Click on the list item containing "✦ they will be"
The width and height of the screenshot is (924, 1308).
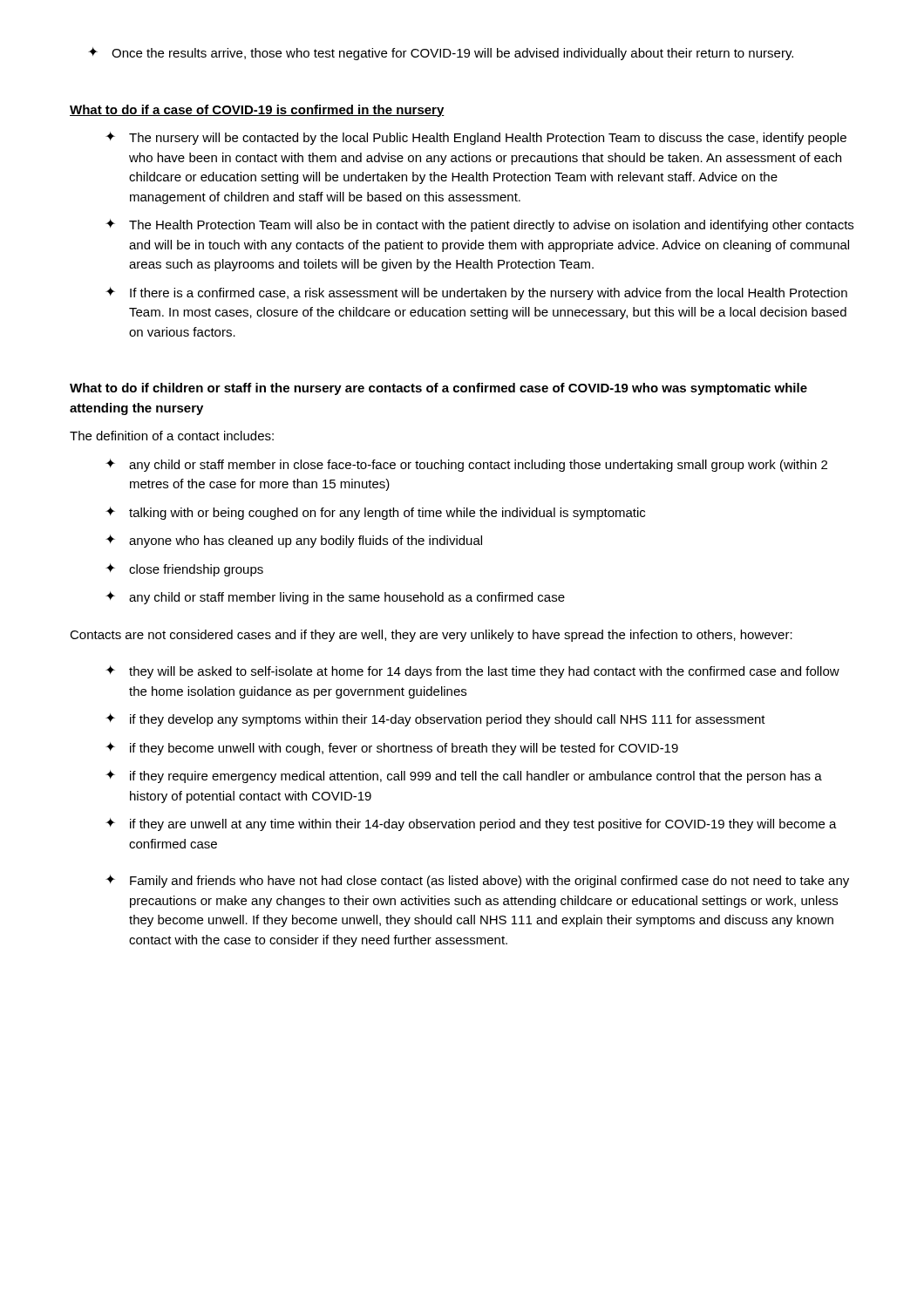[479, 681]
